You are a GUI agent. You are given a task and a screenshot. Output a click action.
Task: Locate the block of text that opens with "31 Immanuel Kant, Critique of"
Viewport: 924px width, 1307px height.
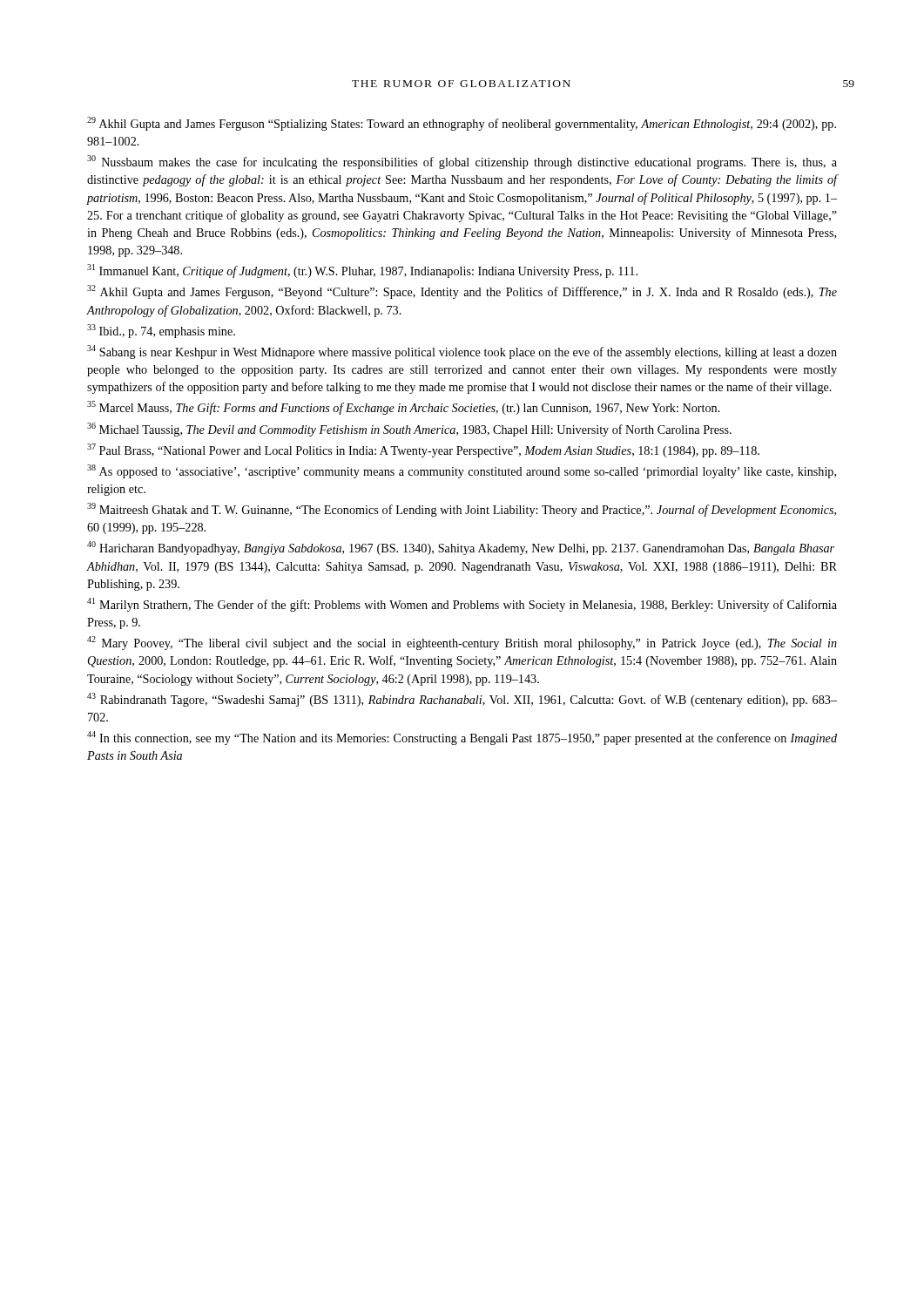coord(462,271)
